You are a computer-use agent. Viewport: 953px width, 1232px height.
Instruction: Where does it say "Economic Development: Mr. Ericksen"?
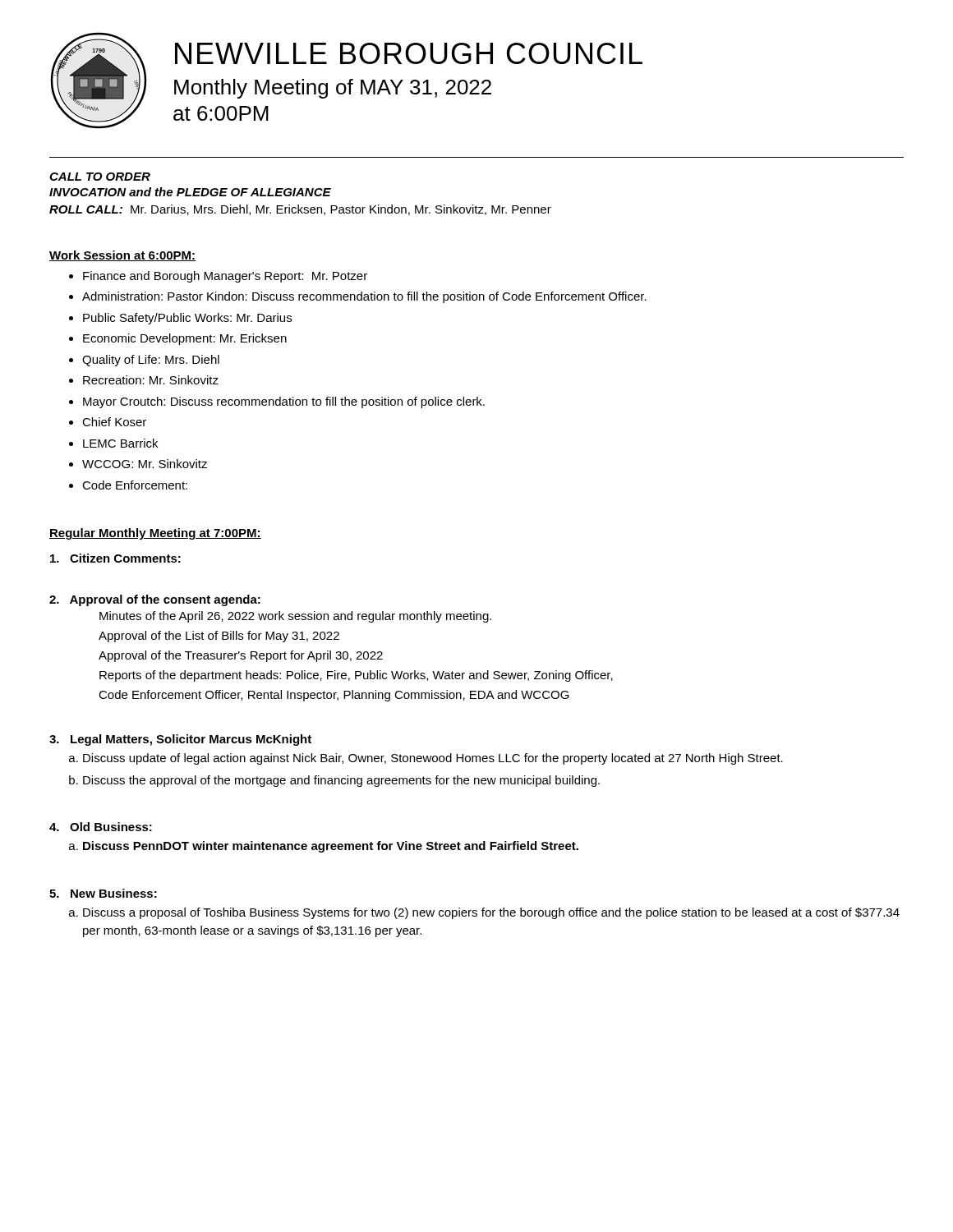pos(185,339)
